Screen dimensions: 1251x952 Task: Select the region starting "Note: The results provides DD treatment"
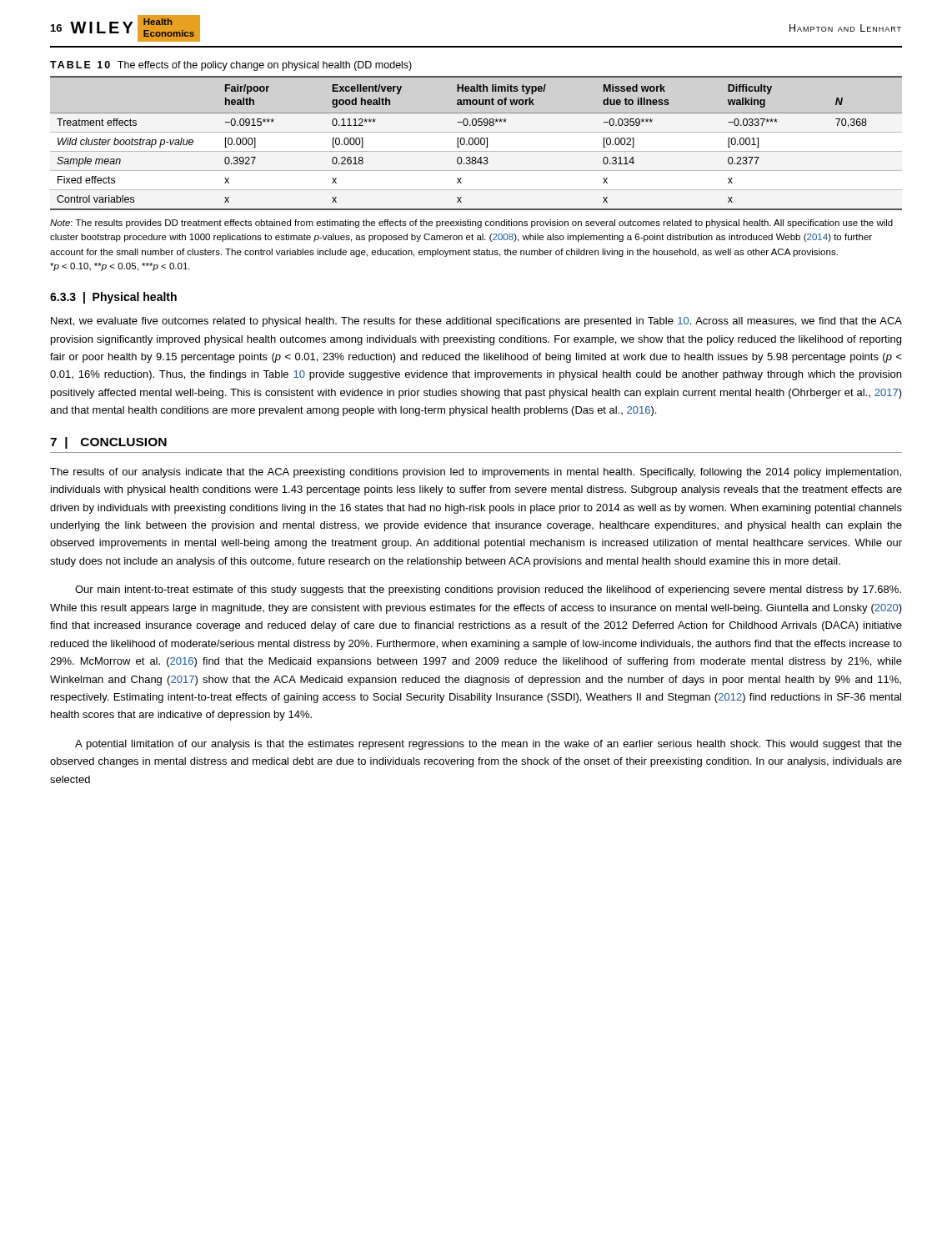coord(472,244)
